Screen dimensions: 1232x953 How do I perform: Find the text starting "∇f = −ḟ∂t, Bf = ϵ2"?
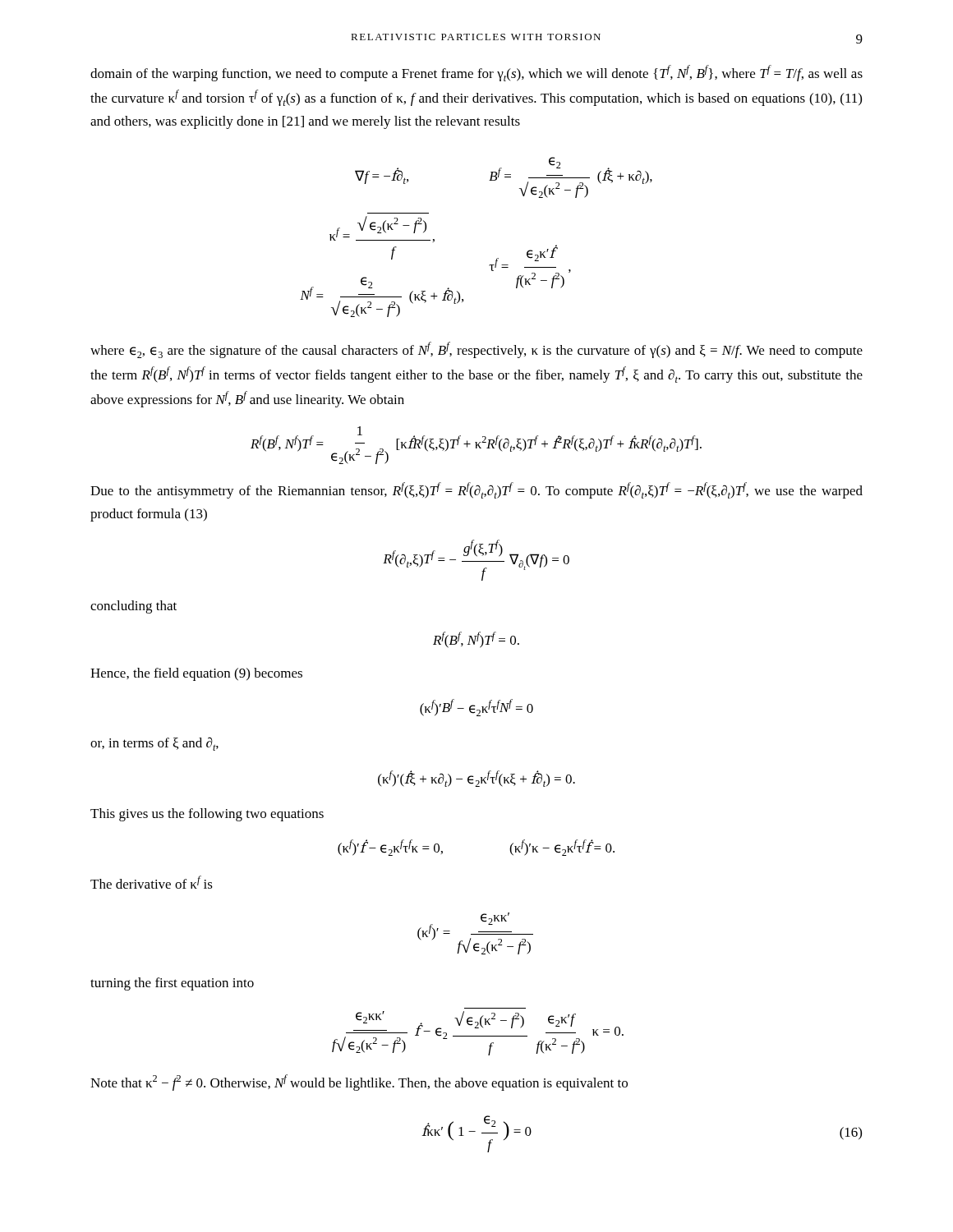(504, 177)
